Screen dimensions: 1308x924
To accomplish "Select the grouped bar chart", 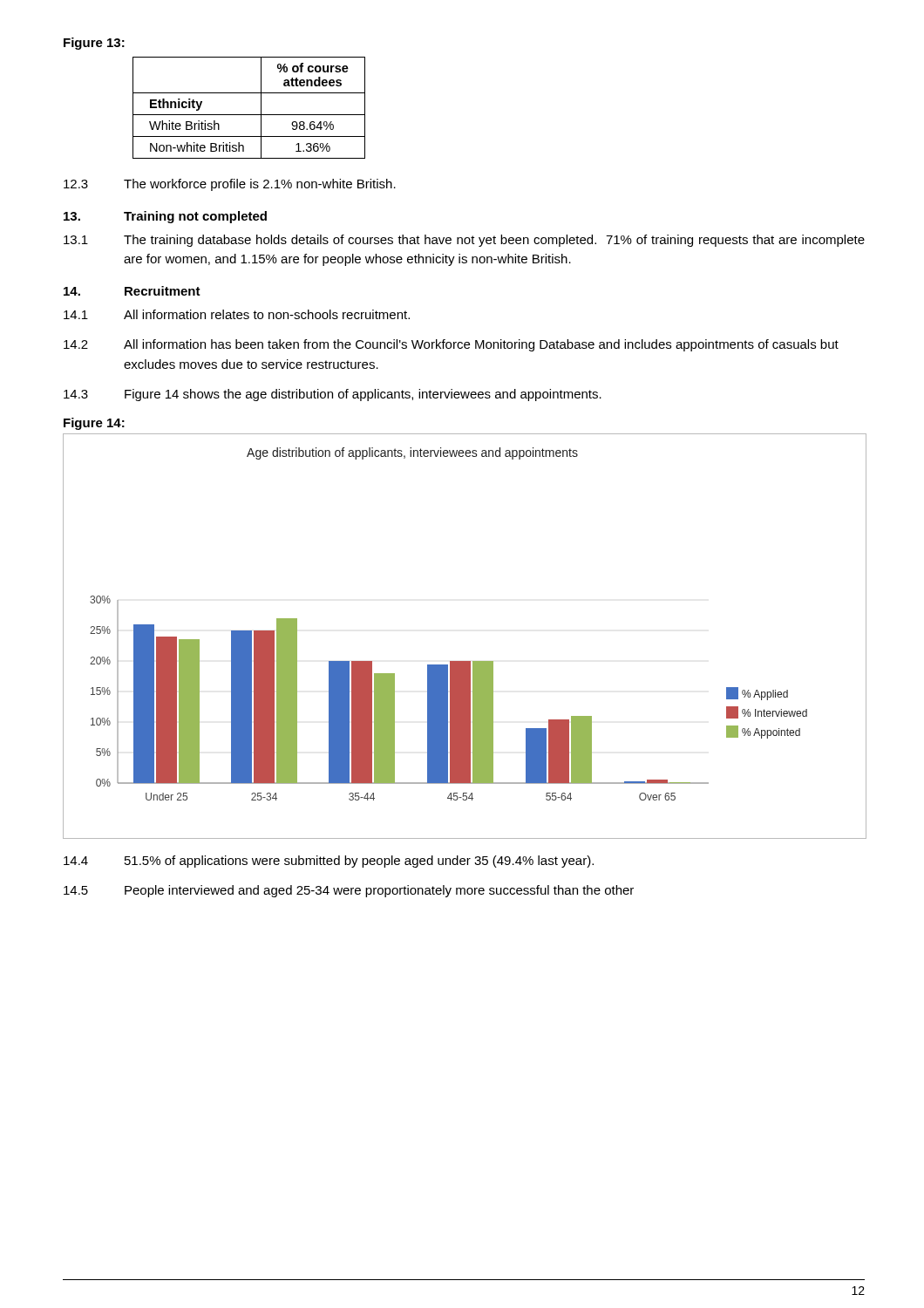I will [465, 636].
